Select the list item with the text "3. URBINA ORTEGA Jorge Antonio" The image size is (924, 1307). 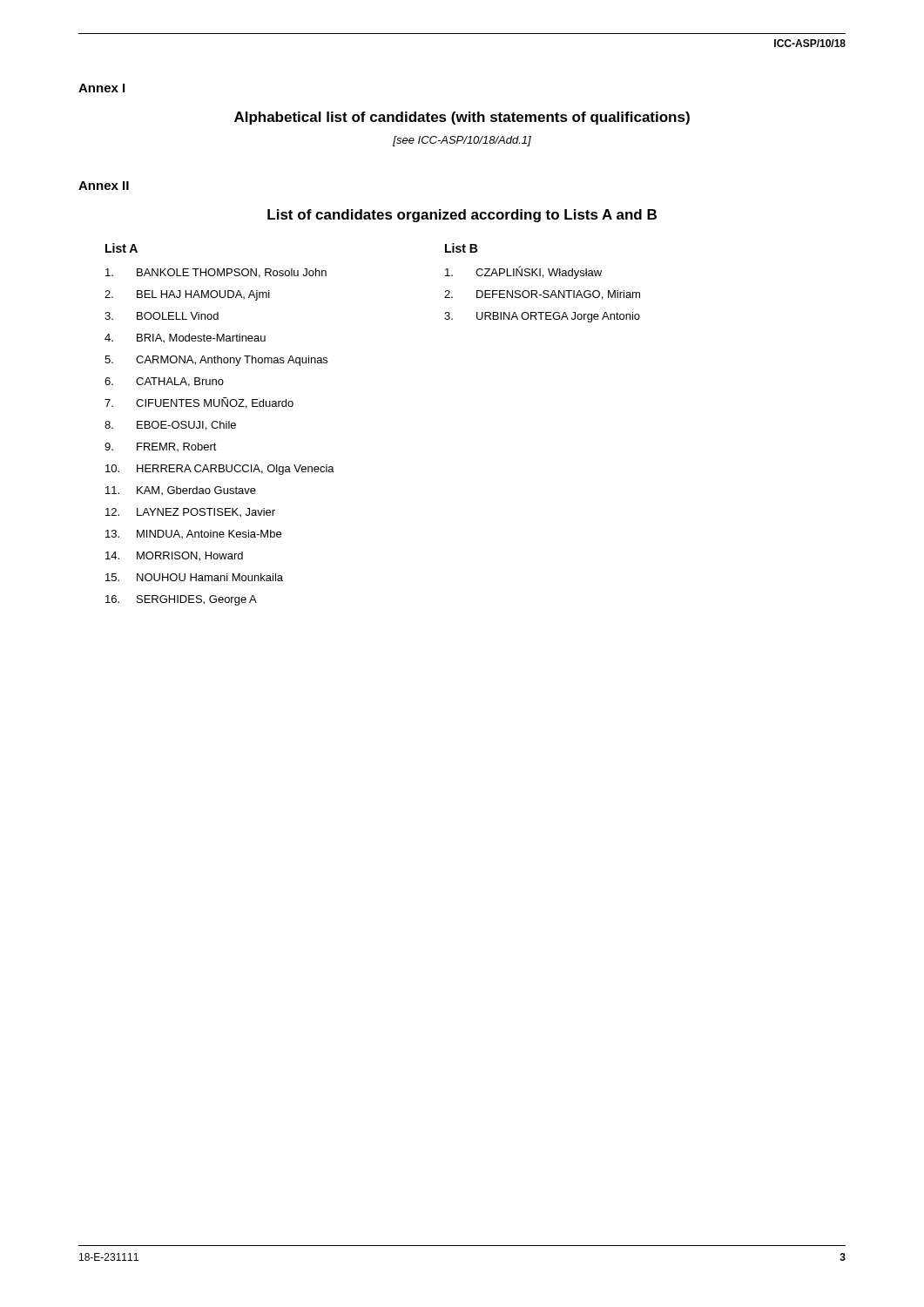point(601,316)
